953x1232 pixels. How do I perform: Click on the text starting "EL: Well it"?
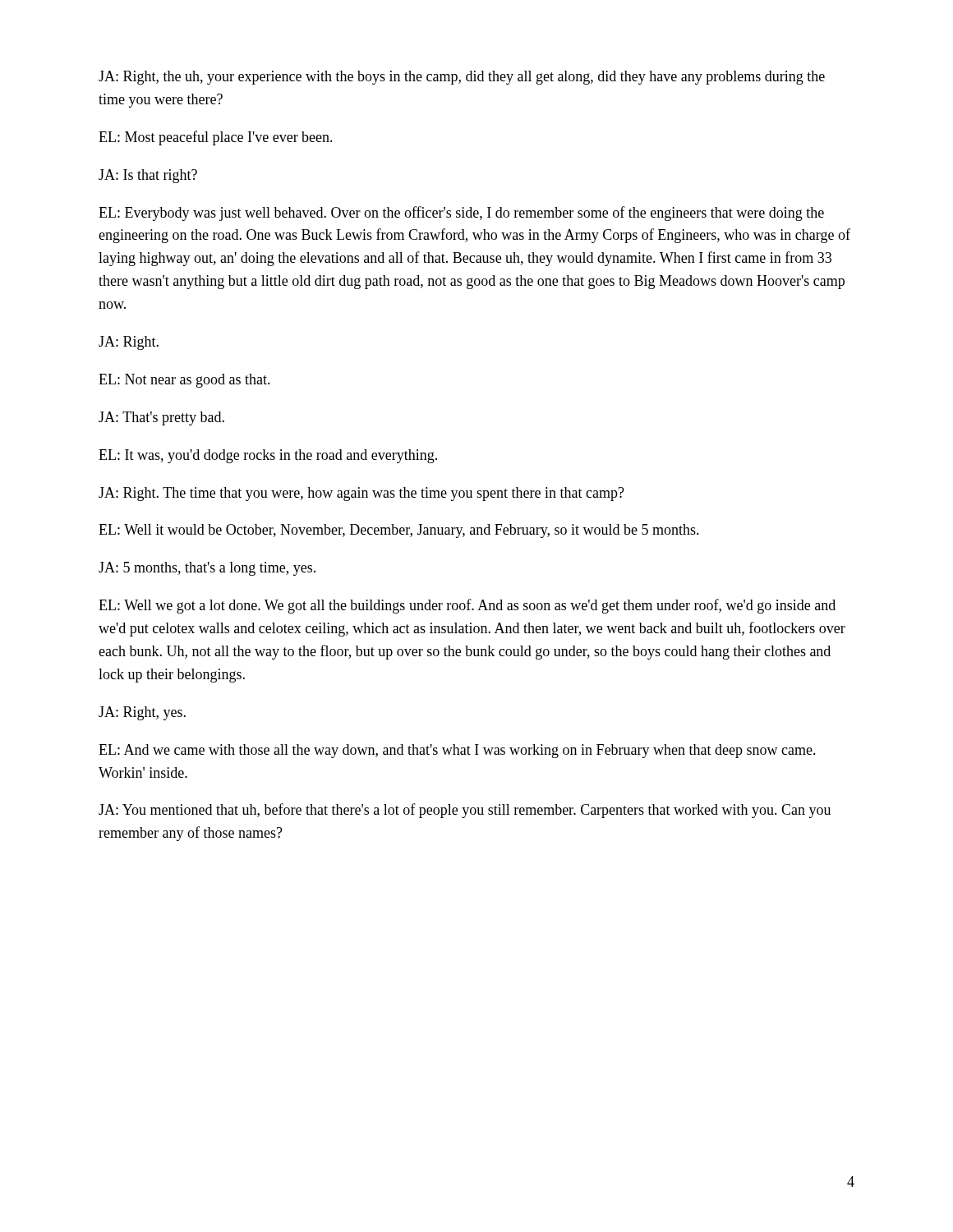click(x=399, y=530)
